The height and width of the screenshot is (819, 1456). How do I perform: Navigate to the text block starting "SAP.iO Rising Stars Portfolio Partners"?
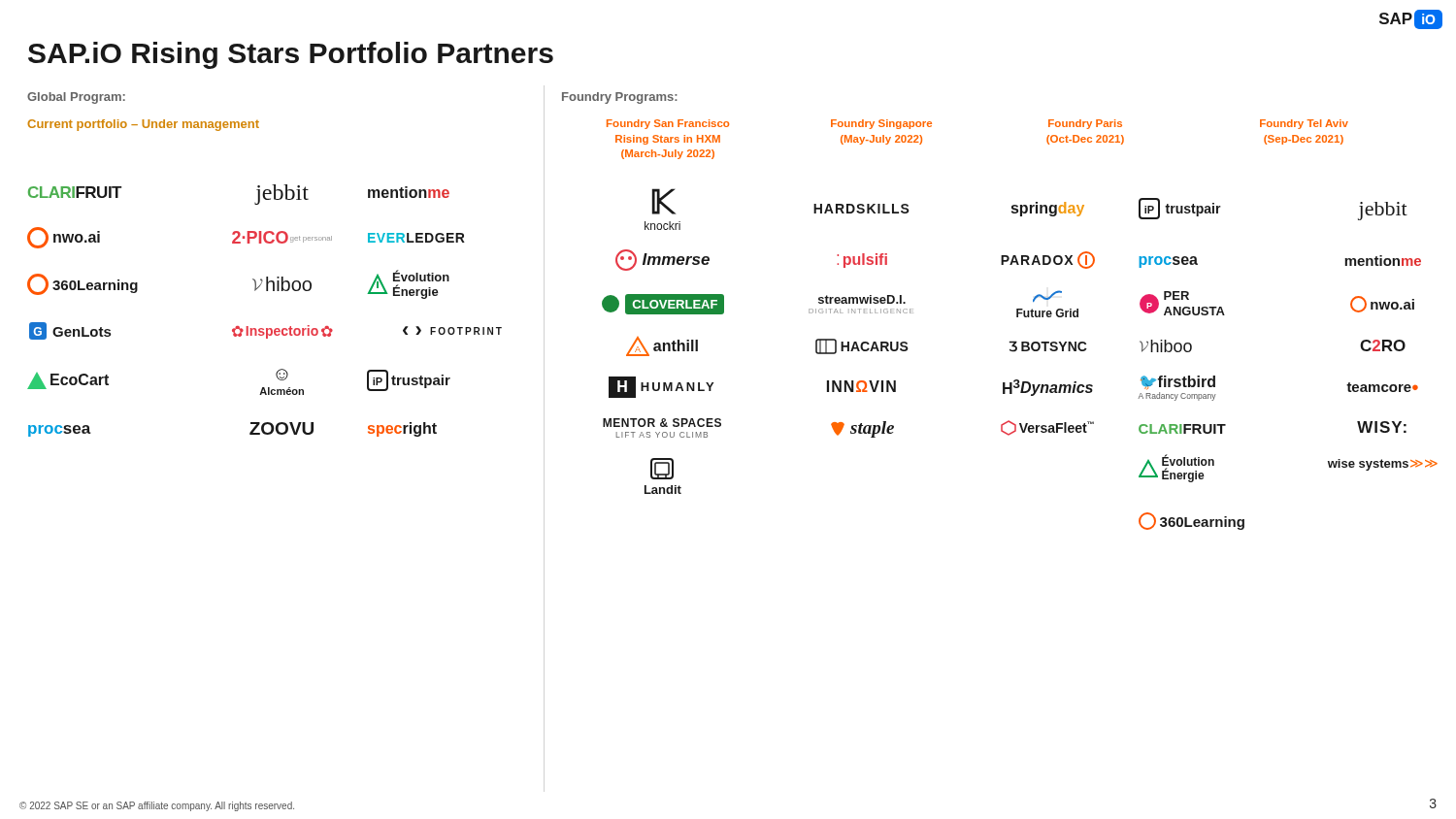[x=291, y=53]
